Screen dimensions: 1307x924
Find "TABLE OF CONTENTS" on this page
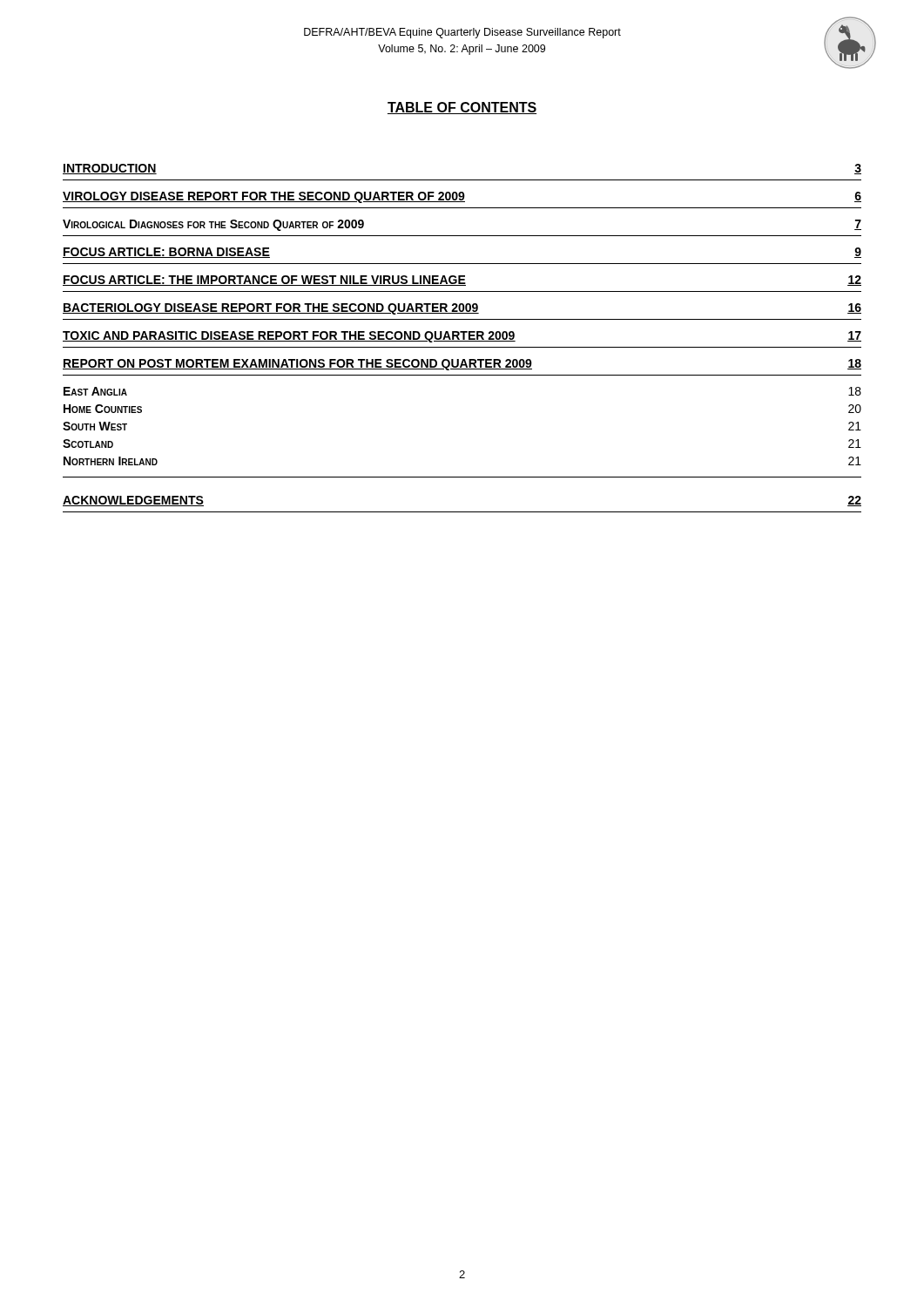pos(462,108)
